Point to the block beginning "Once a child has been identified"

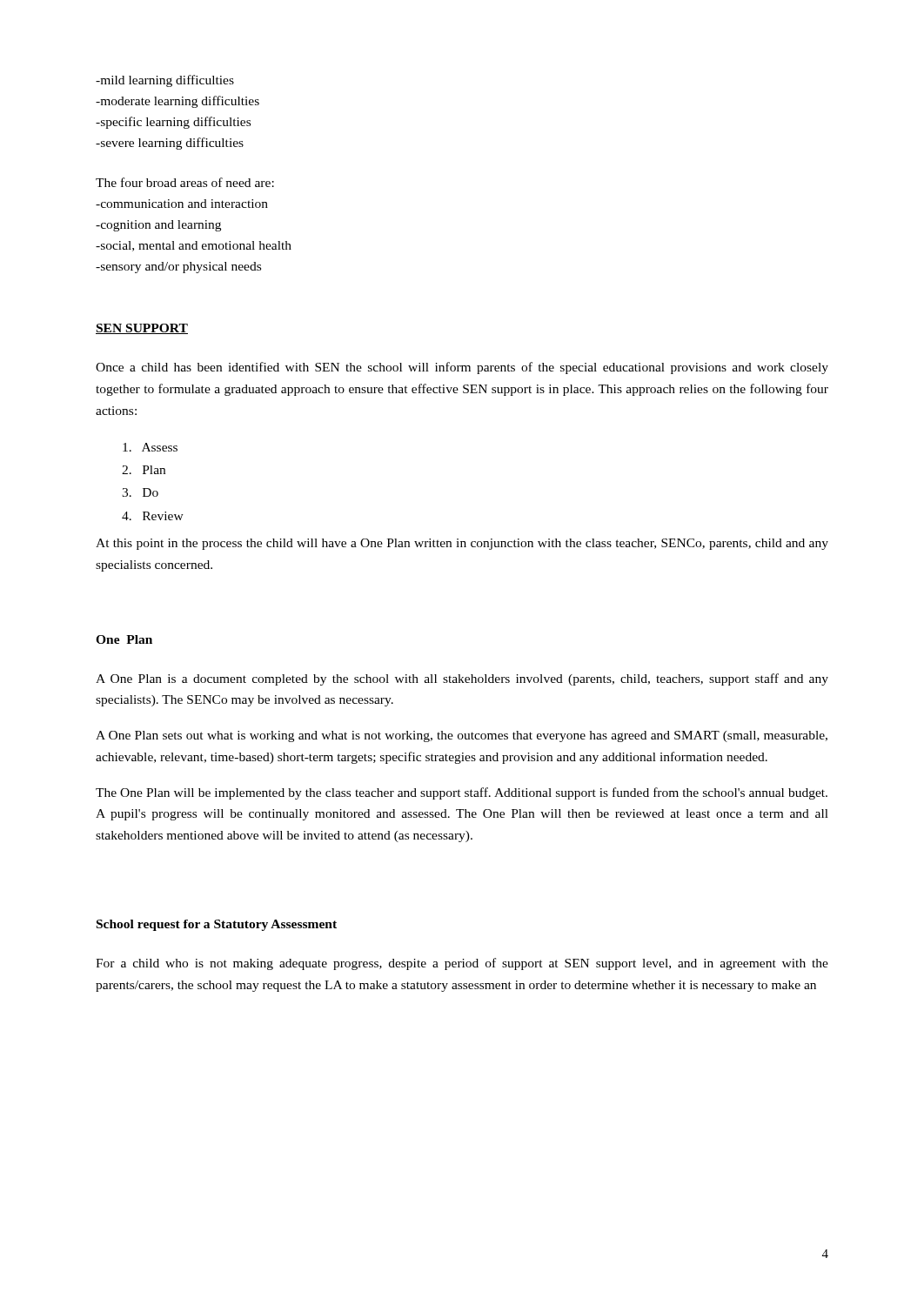click(462, 388)
